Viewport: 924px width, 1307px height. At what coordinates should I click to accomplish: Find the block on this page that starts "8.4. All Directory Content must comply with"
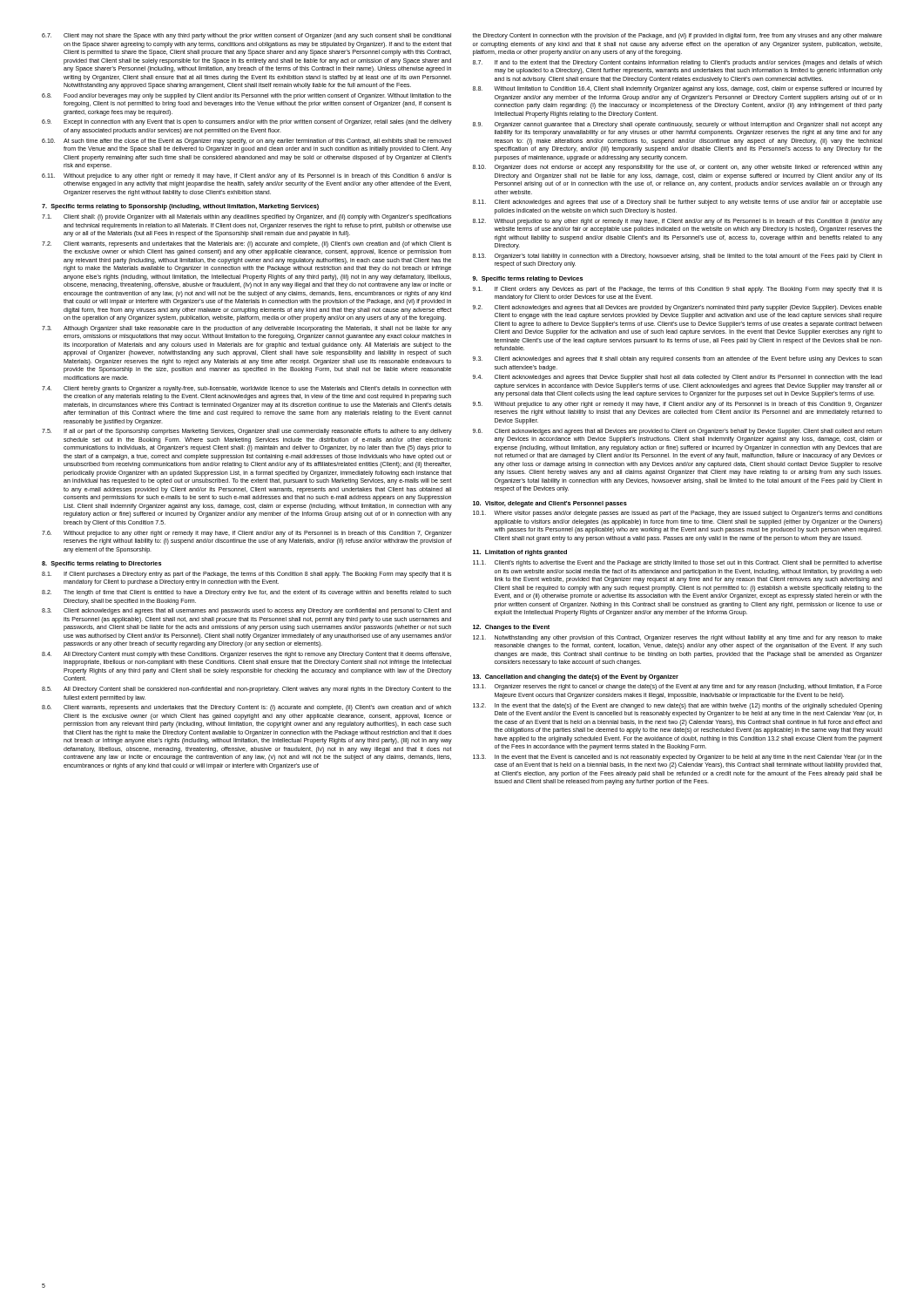247,667
